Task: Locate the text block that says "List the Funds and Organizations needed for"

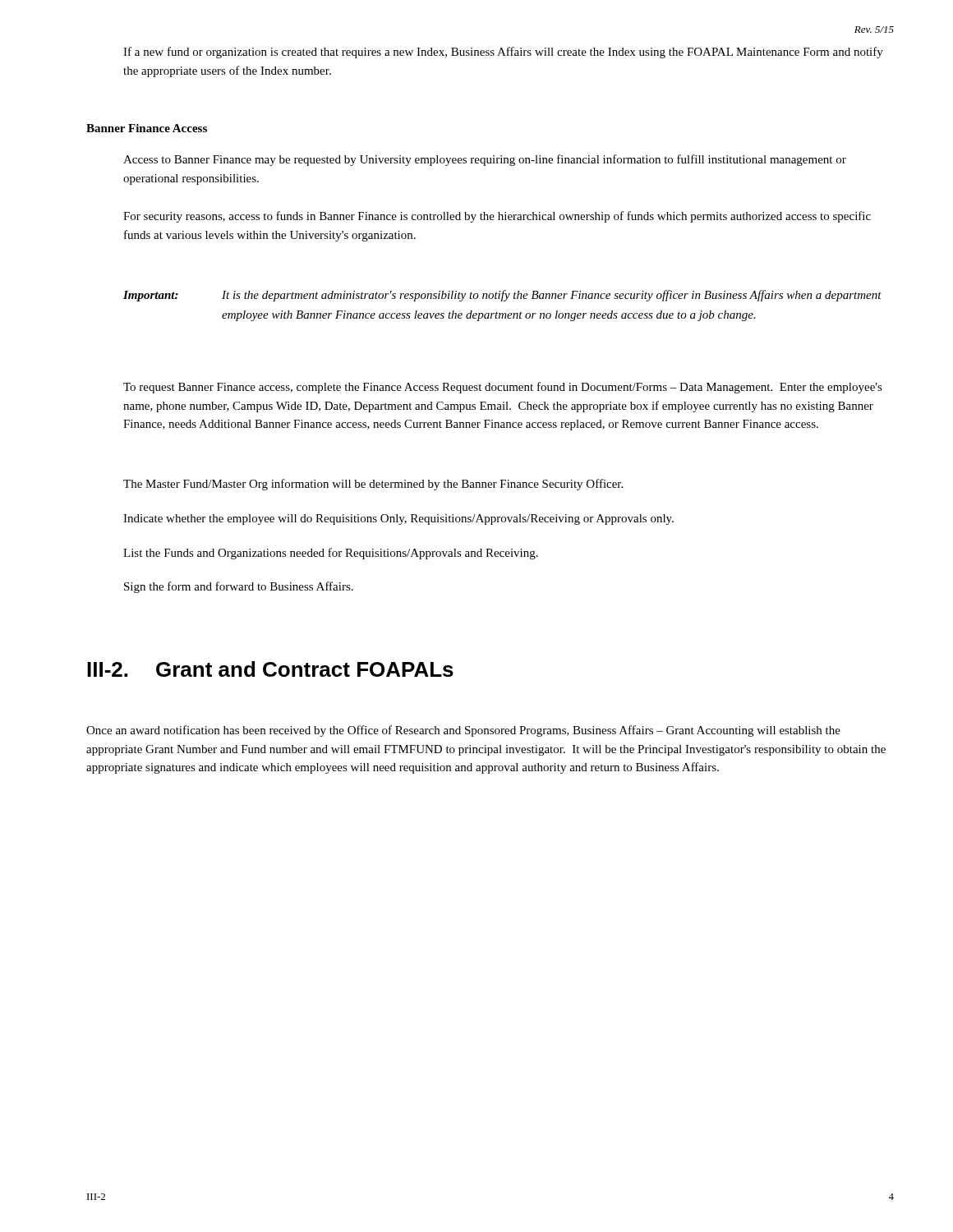Action: tap(331, 553)
